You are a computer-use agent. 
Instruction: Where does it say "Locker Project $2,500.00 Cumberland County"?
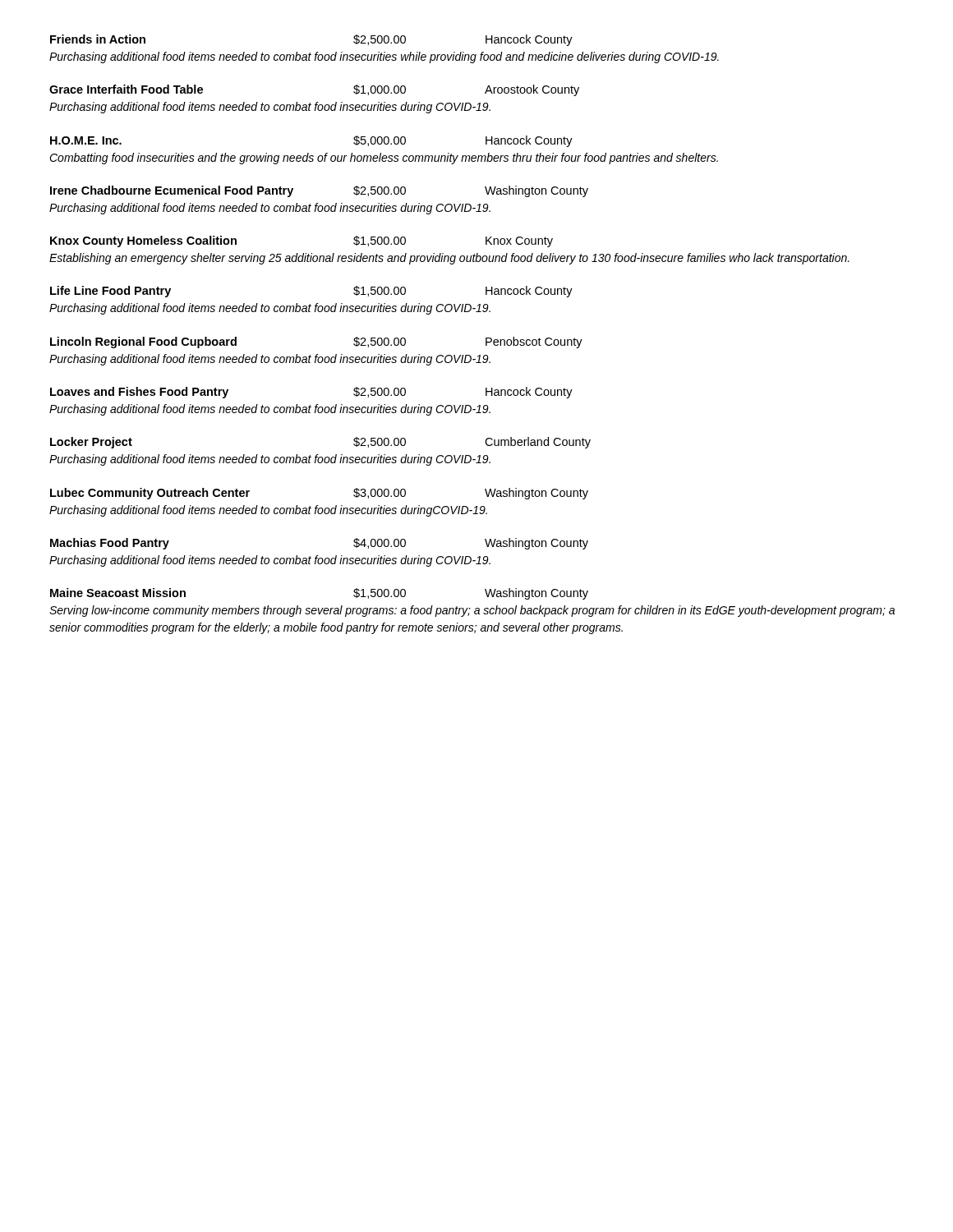(86, 442)
